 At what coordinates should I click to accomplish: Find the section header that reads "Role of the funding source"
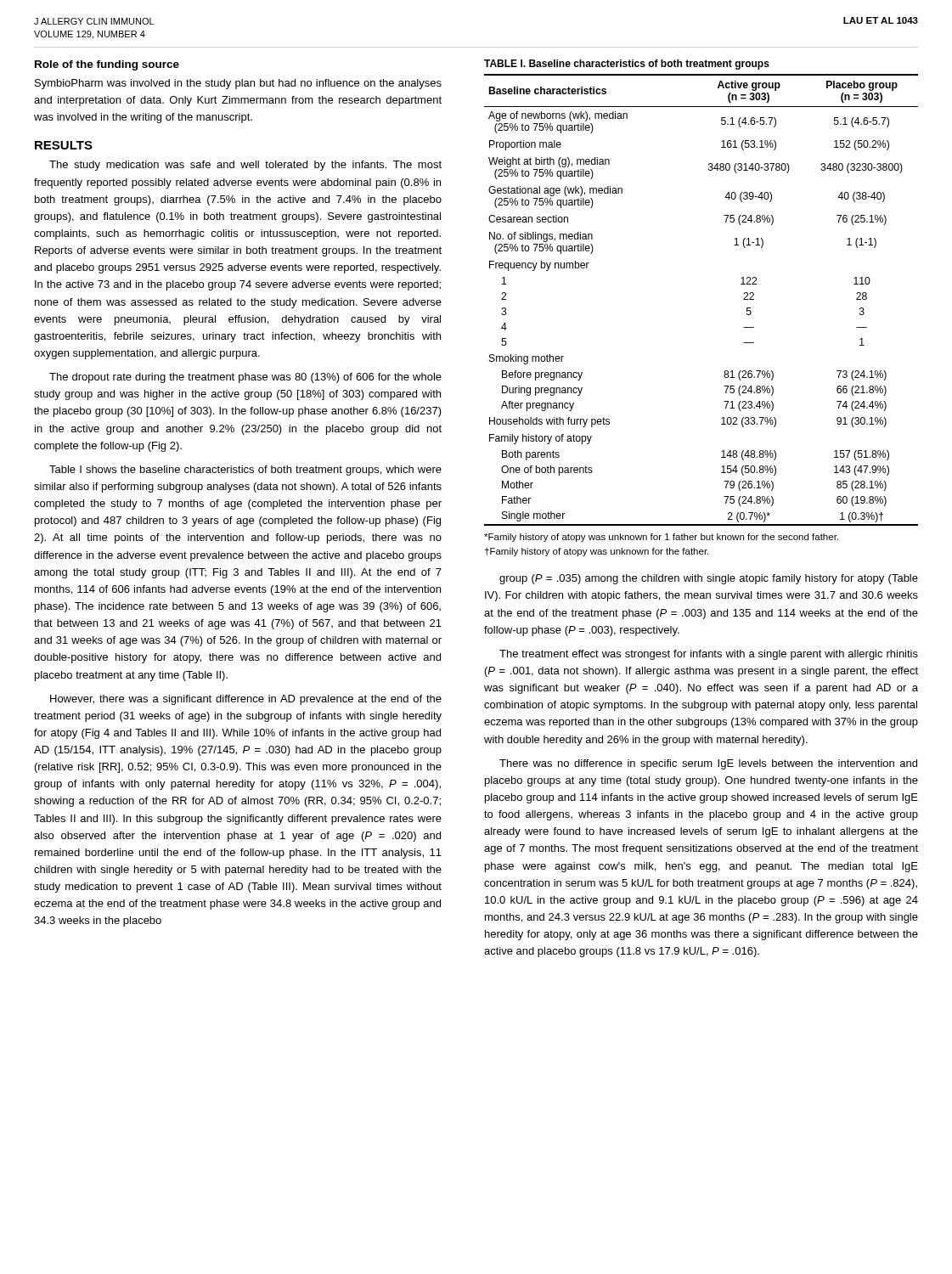[107, 64]
